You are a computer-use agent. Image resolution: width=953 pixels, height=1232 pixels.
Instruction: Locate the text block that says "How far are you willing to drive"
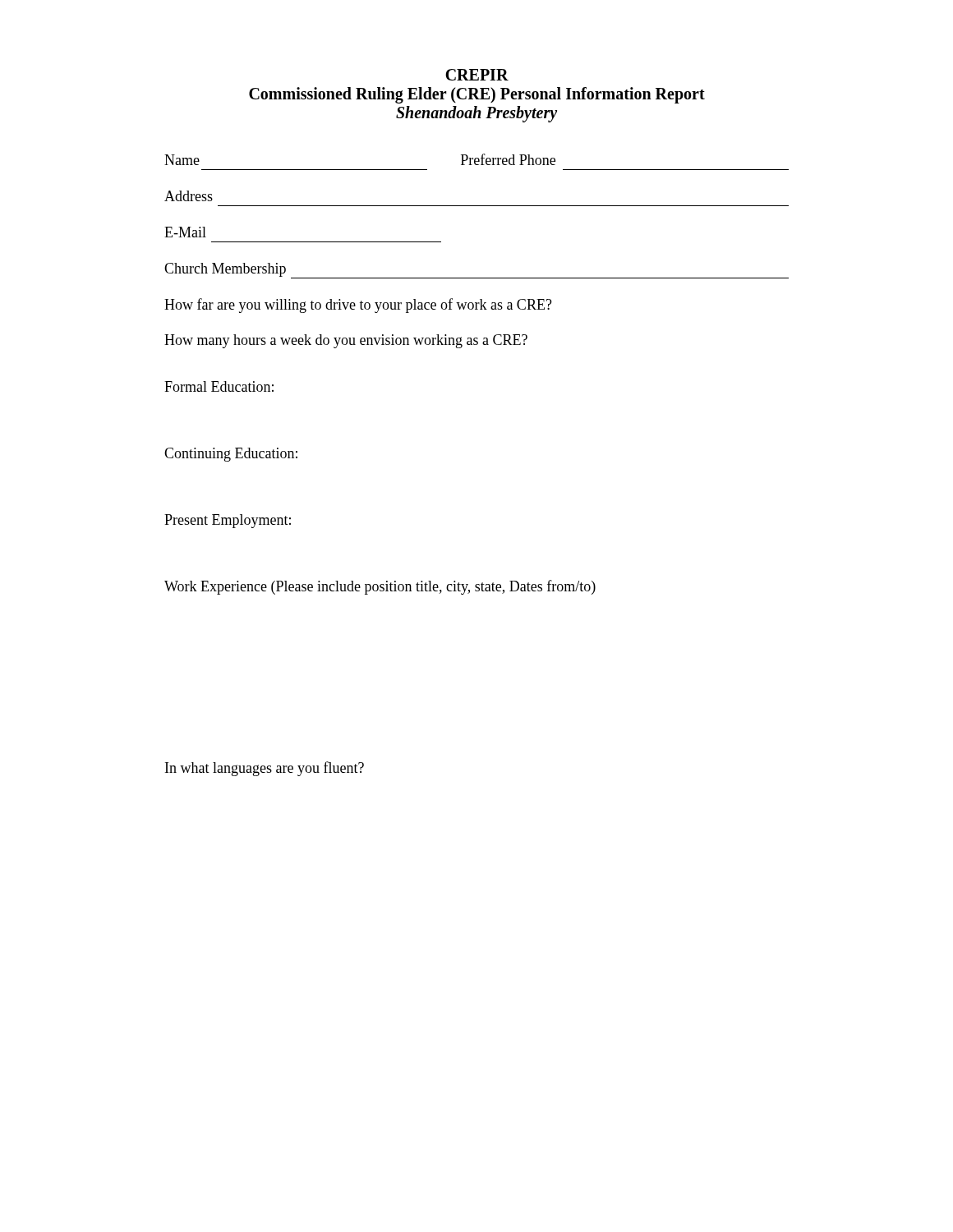pos(358,305)
